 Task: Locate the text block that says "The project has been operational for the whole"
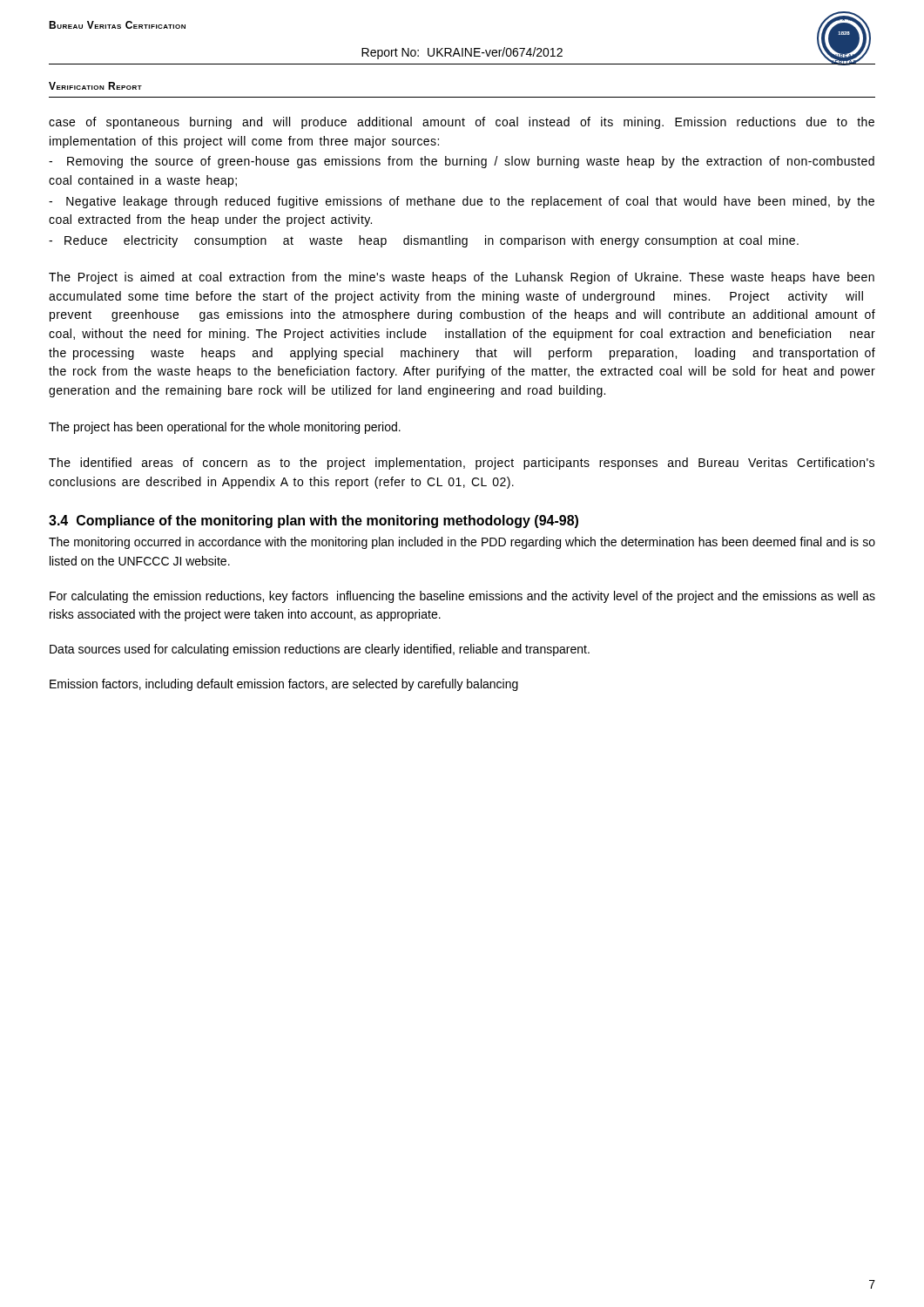click(225, 427)
